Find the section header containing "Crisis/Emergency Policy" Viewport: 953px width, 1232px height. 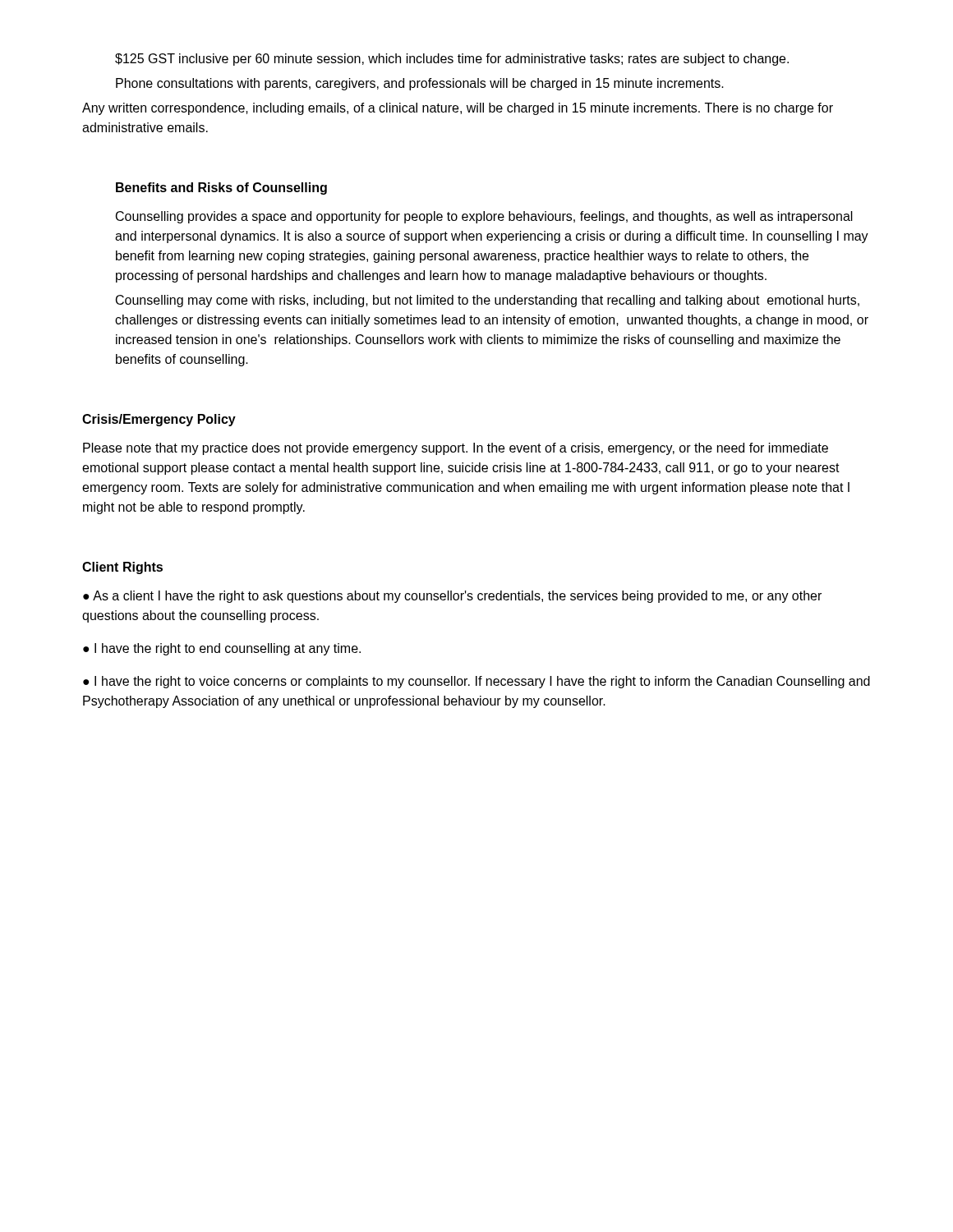point(159,419)
